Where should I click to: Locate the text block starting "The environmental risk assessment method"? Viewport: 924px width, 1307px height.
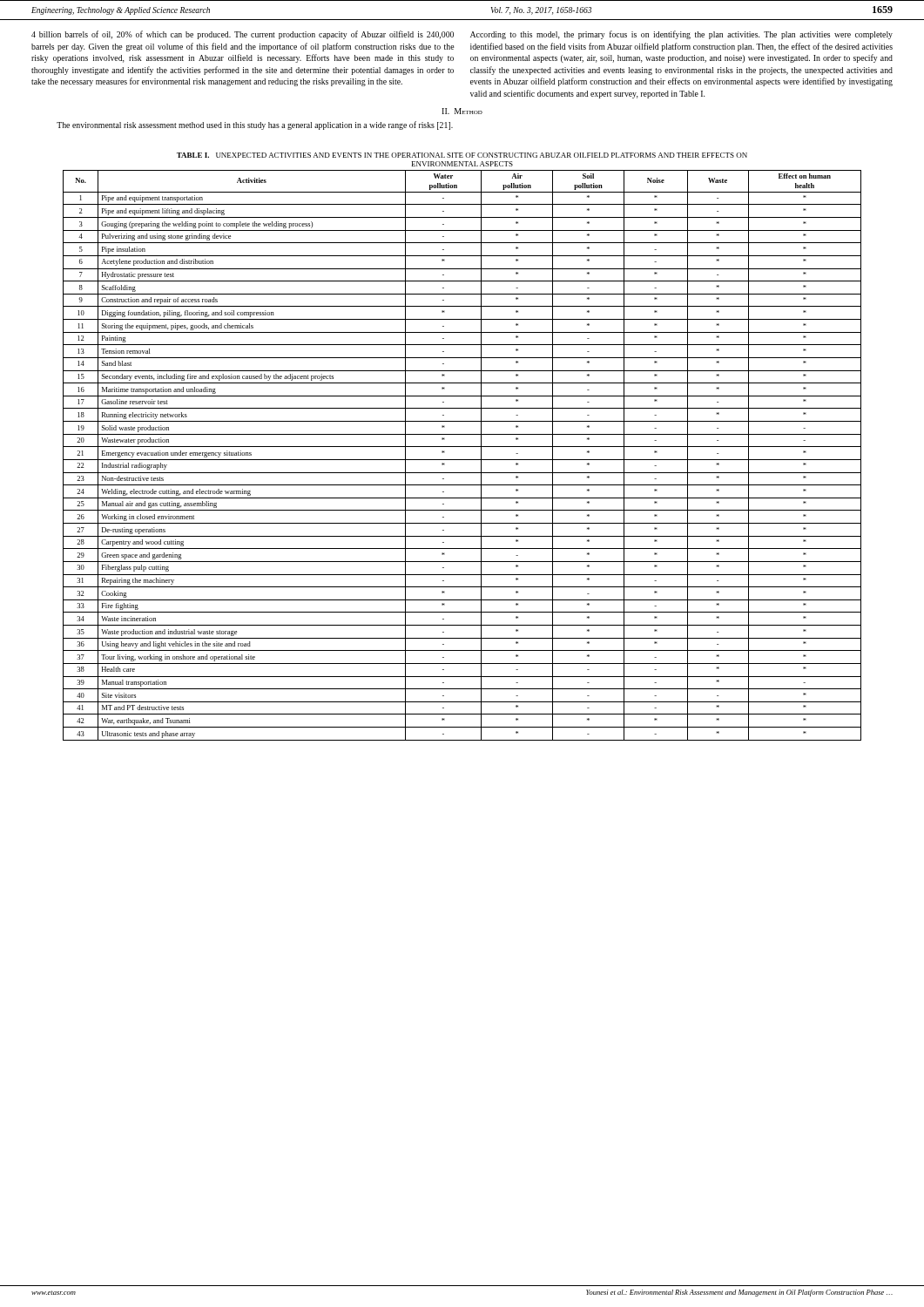[x=251, y=125]
